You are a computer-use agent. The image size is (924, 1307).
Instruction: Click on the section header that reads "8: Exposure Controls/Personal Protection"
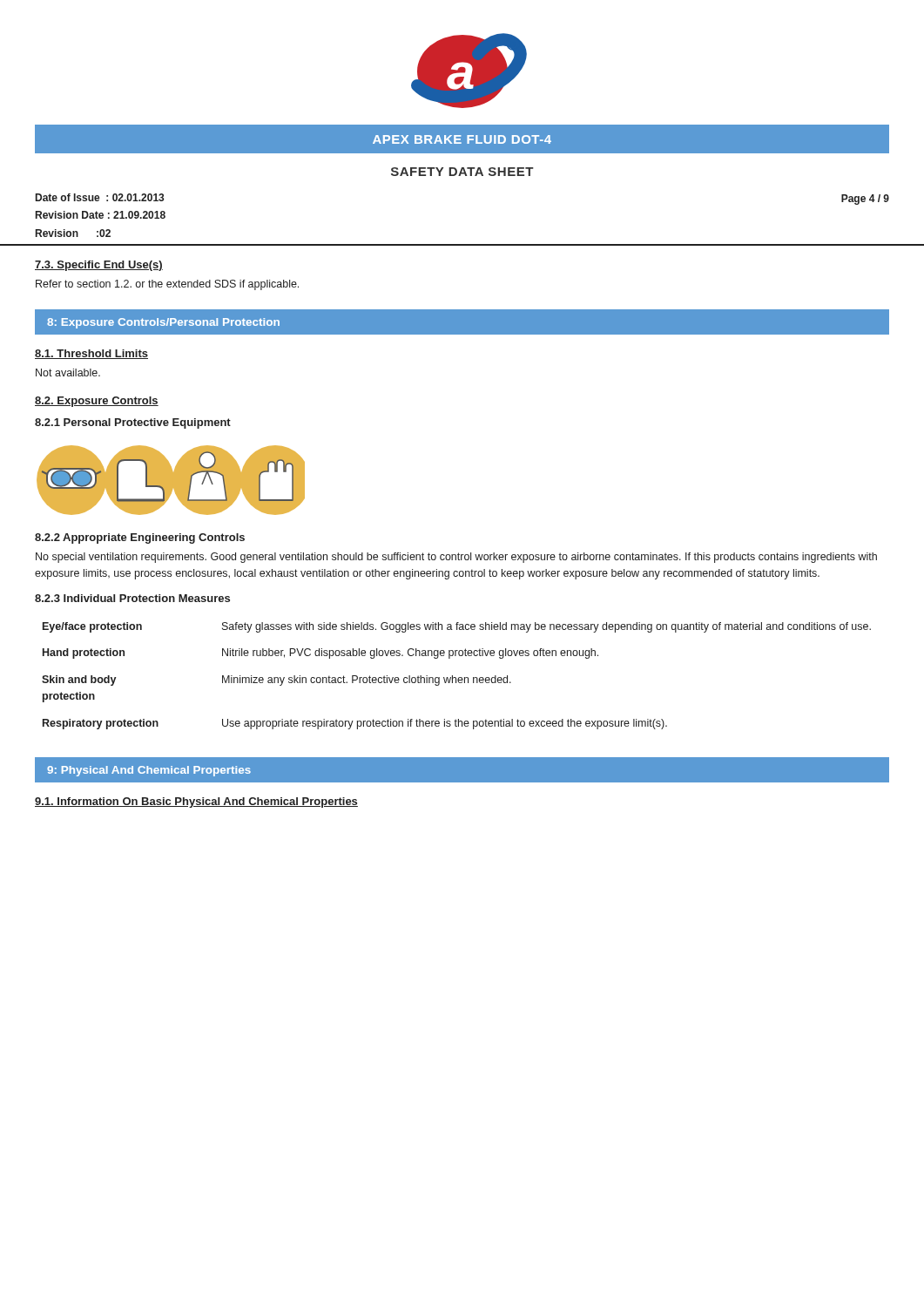tap(164, 322)
